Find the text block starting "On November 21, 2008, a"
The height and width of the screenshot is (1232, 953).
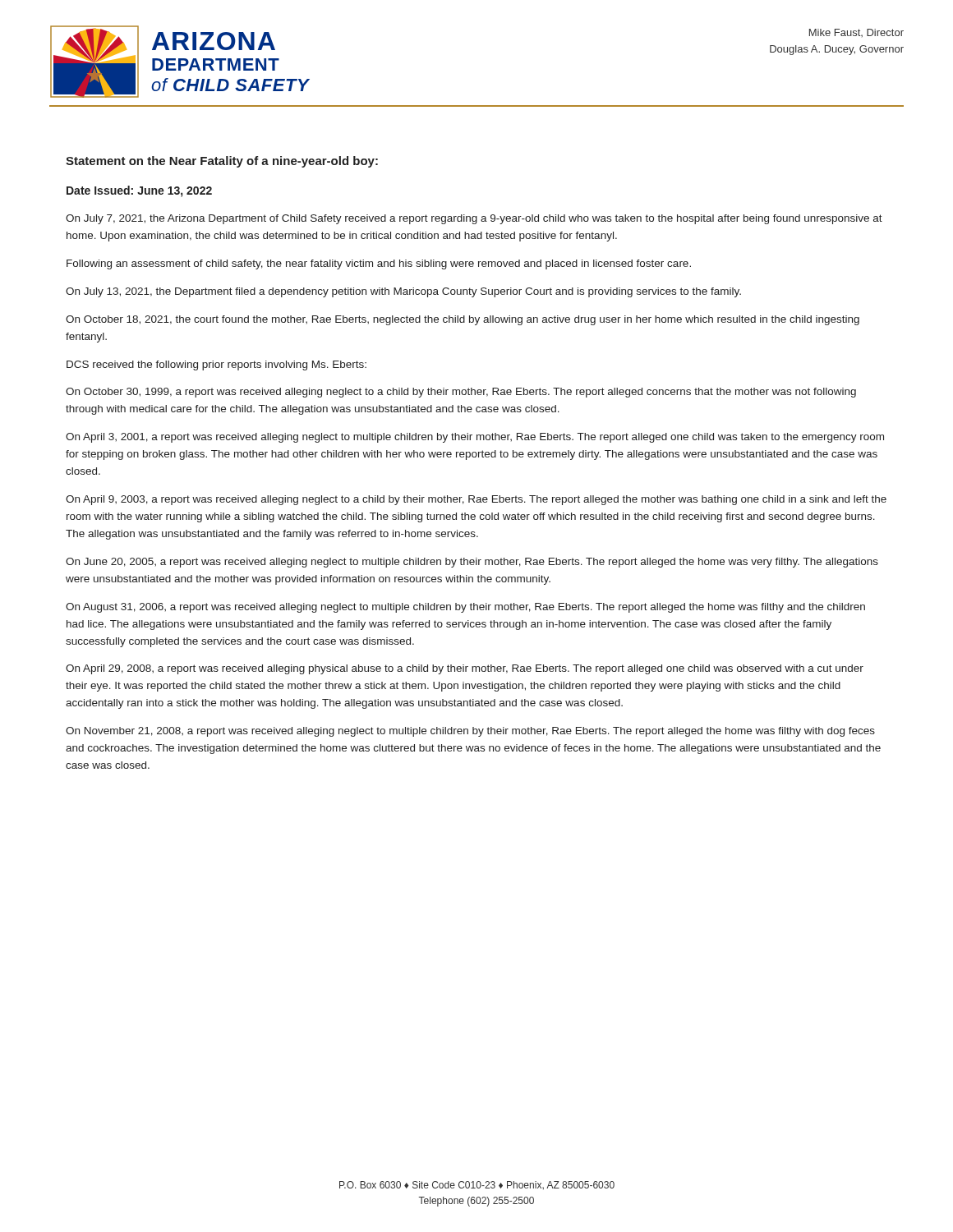[473, 748]
